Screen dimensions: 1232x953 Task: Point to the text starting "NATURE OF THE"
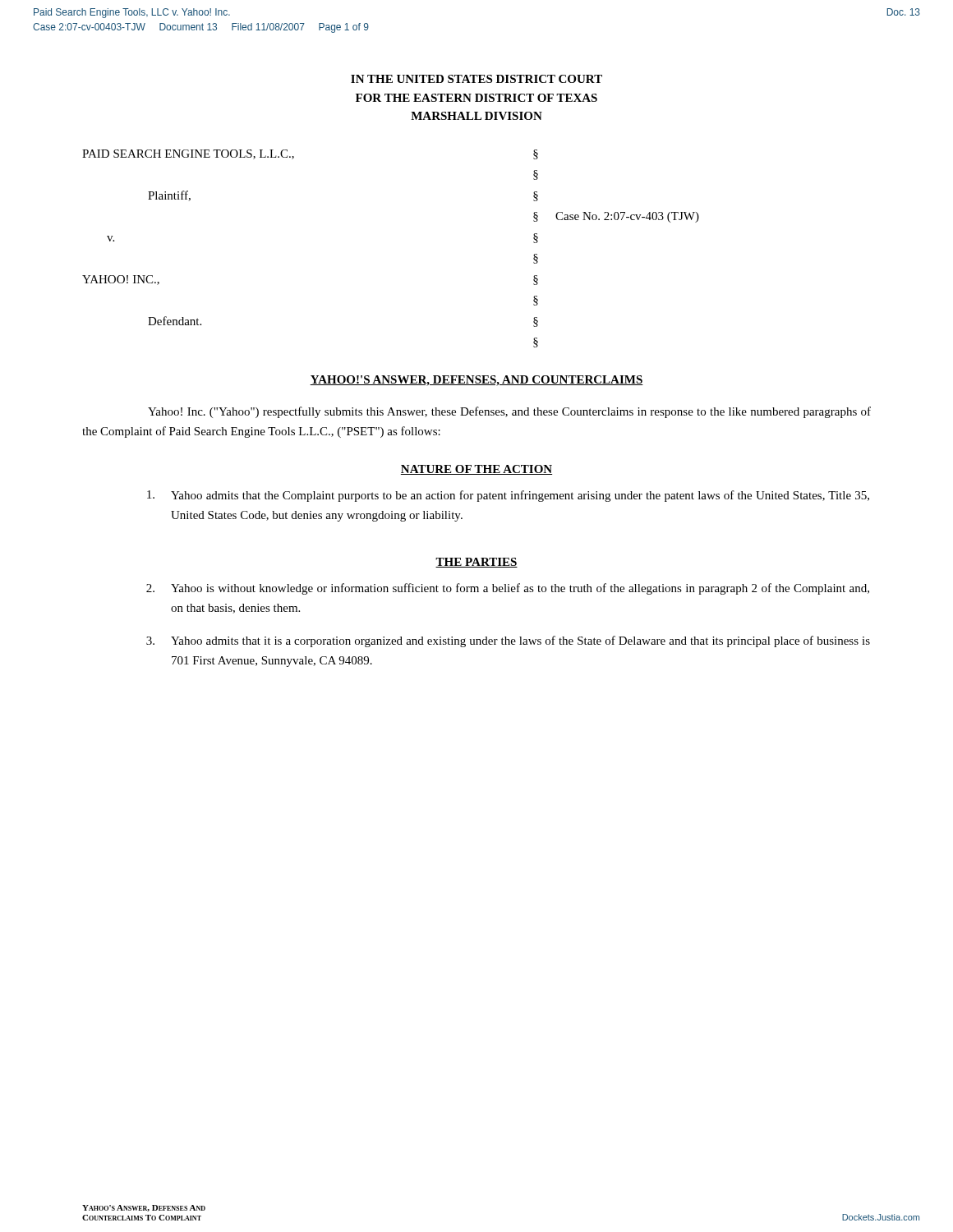tap(476, 469)
